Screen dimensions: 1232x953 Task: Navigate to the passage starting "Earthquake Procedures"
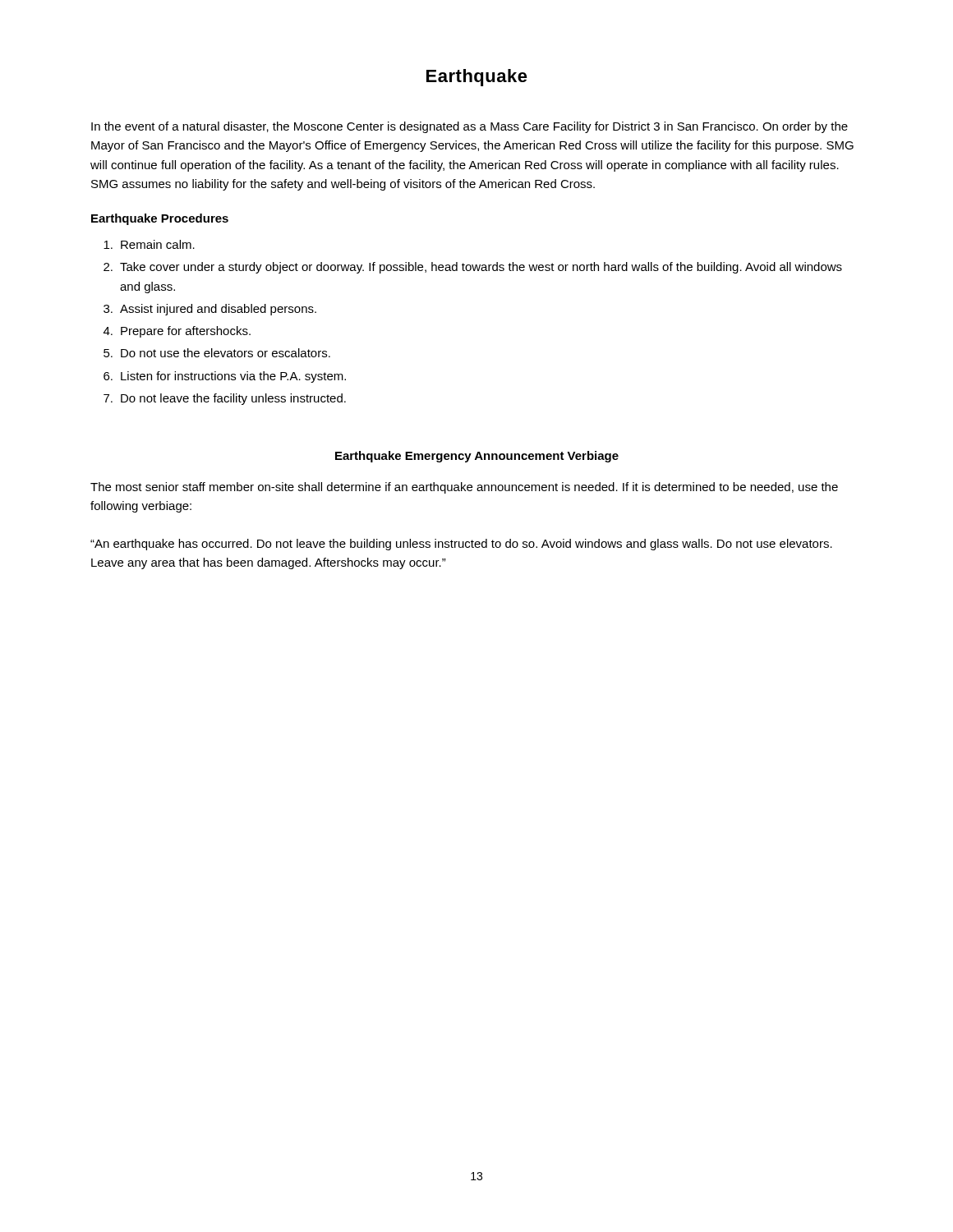[x=160, y=218]
